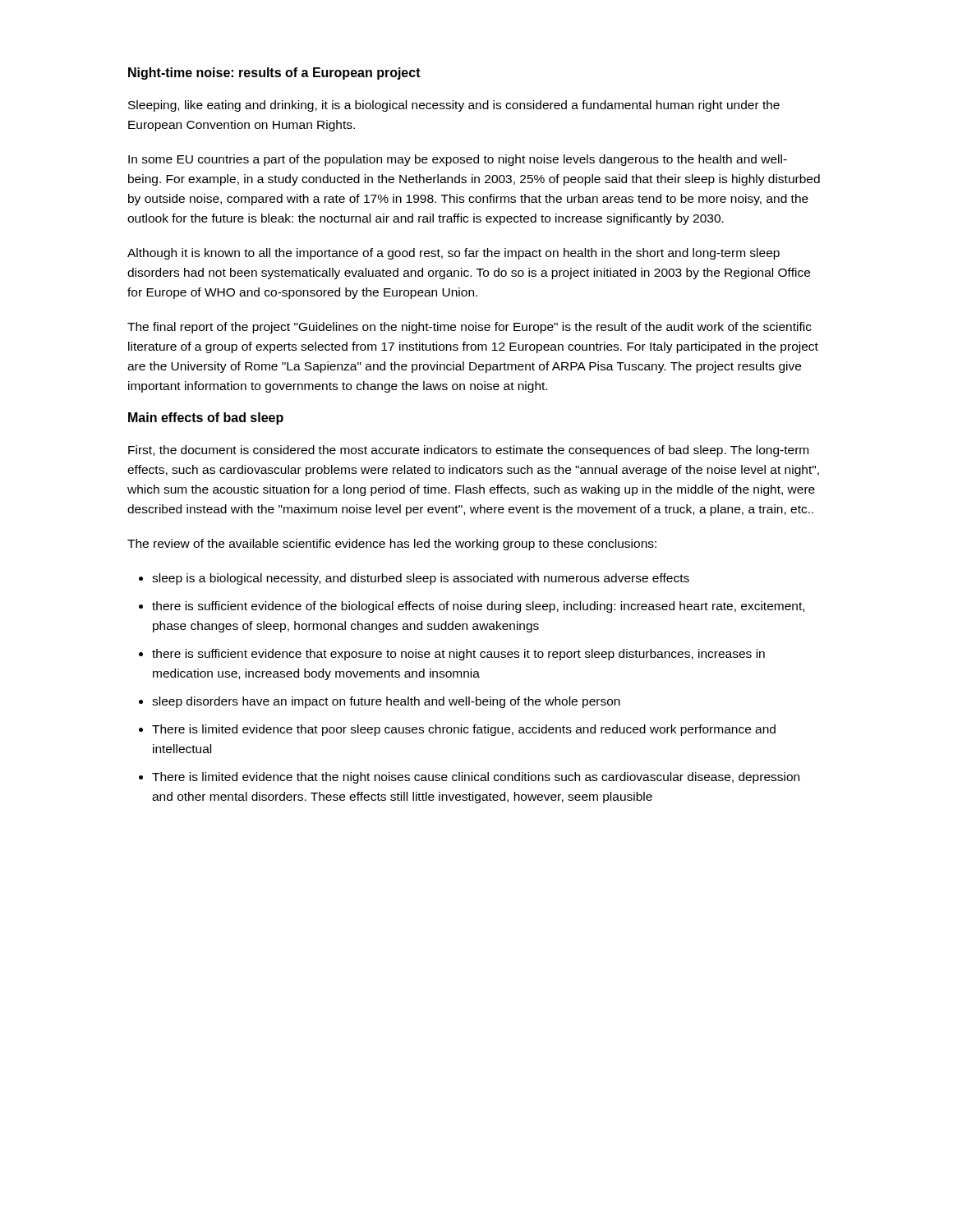This screenshot has width=953, height=1232.
Task: Navigate to the passage starting "sleep disorders have"
Action: 386,701
